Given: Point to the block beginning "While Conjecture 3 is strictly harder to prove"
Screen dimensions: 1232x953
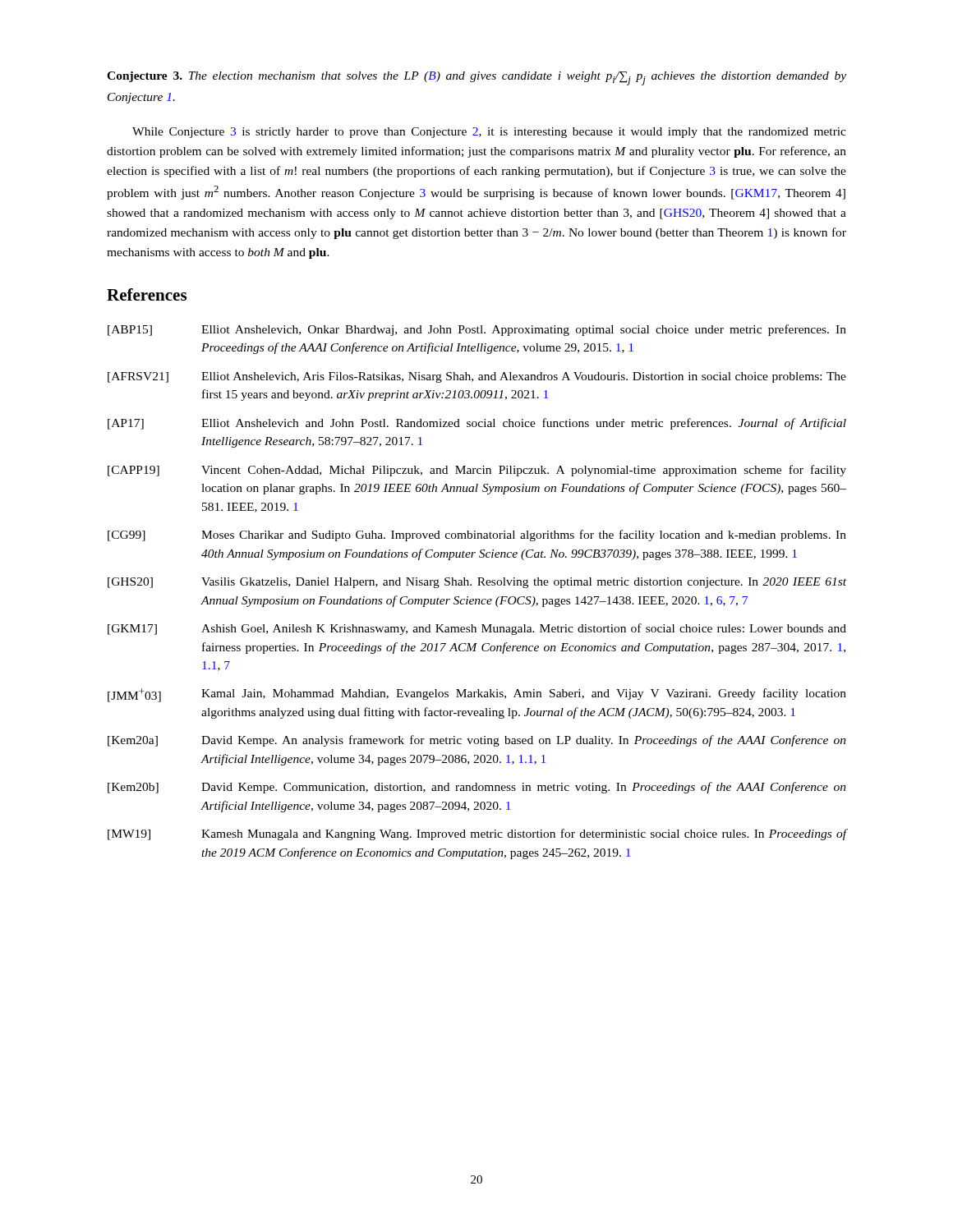Looking at the screenshot, I should pyautogui.click(x=476, y=192).
